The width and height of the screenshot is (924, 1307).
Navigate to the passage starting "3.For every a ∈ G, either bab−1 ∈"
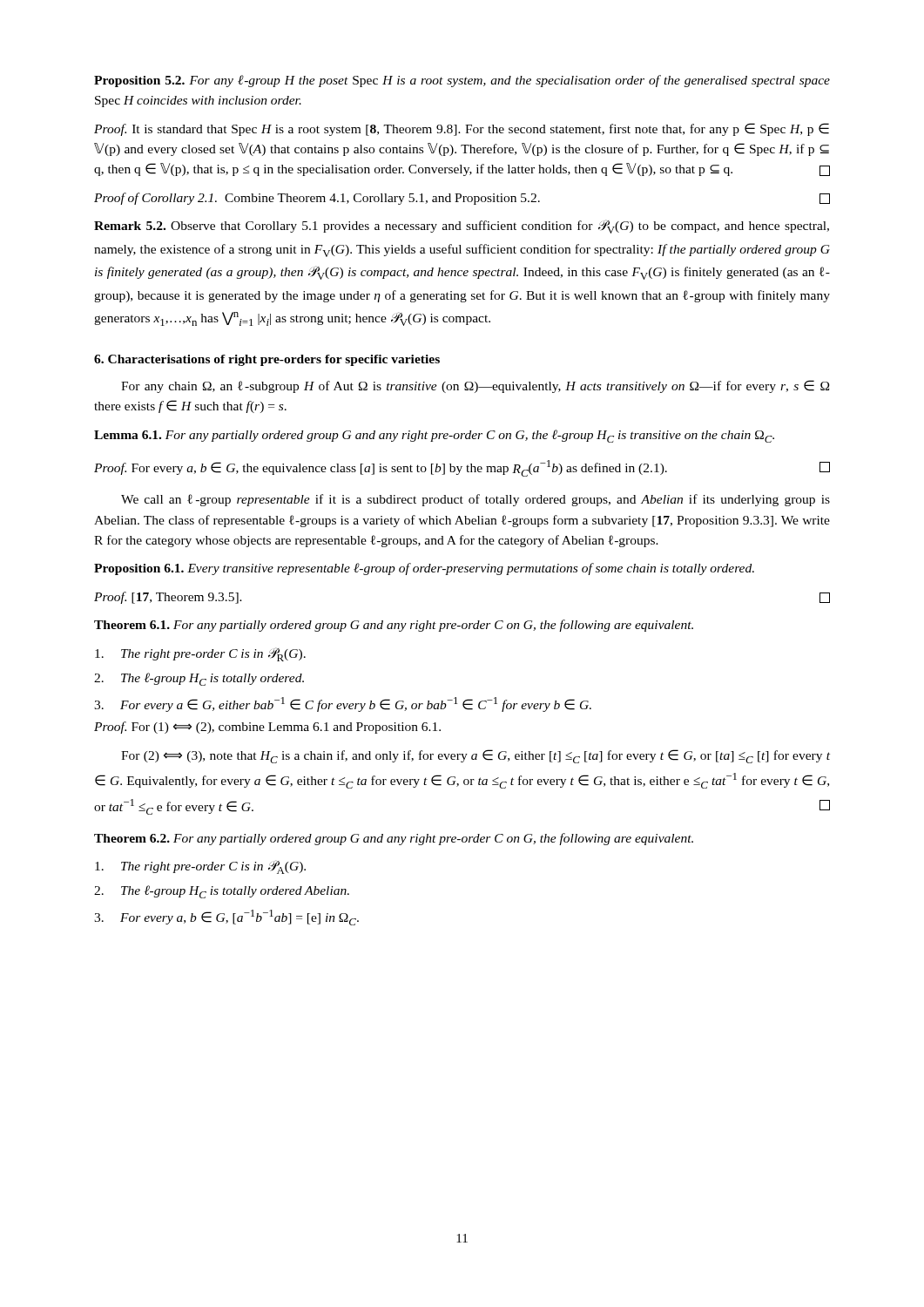[462, 703]
